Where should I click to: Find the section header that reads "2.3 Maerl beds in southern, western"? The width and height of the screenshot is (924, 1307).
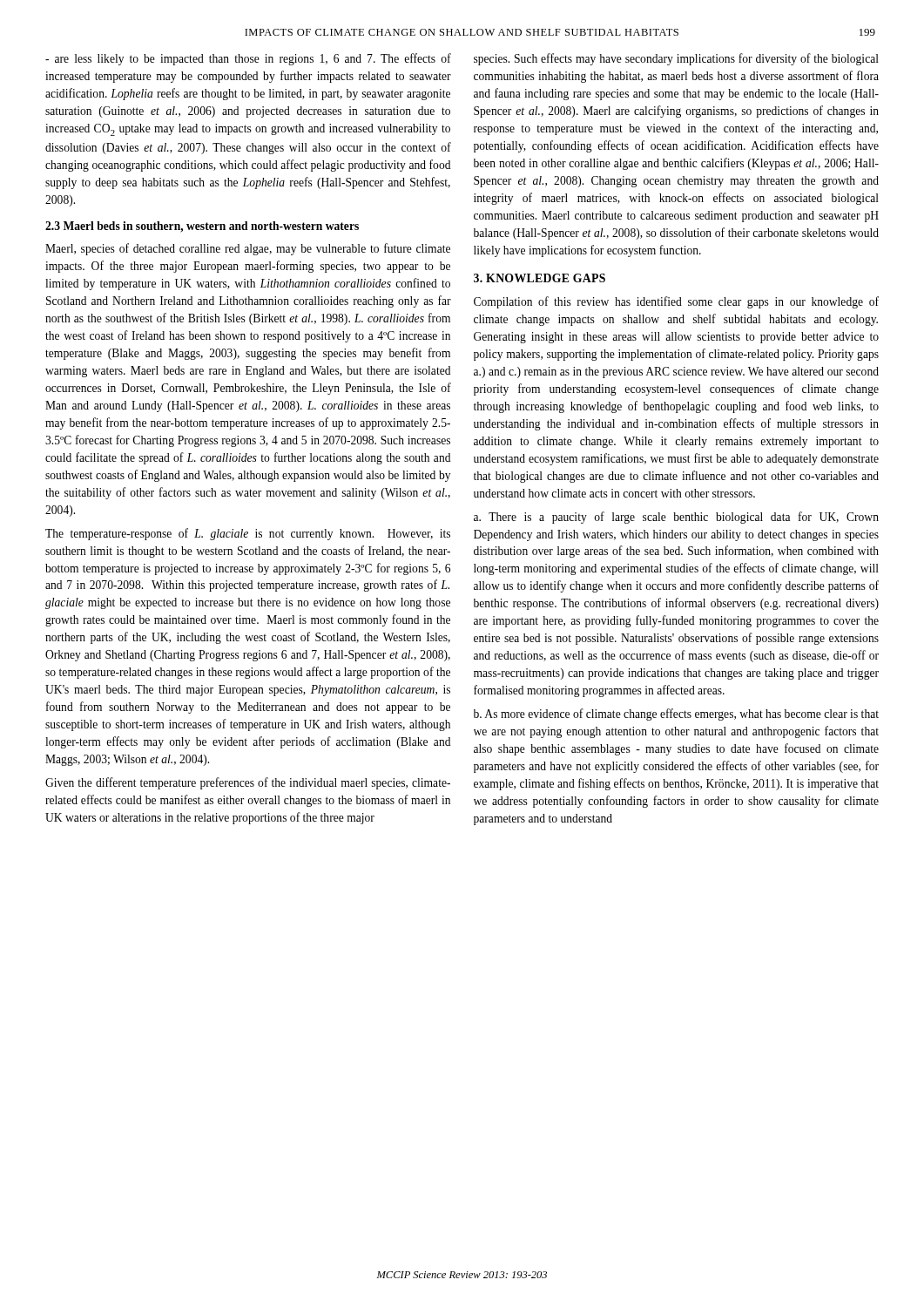202,226
